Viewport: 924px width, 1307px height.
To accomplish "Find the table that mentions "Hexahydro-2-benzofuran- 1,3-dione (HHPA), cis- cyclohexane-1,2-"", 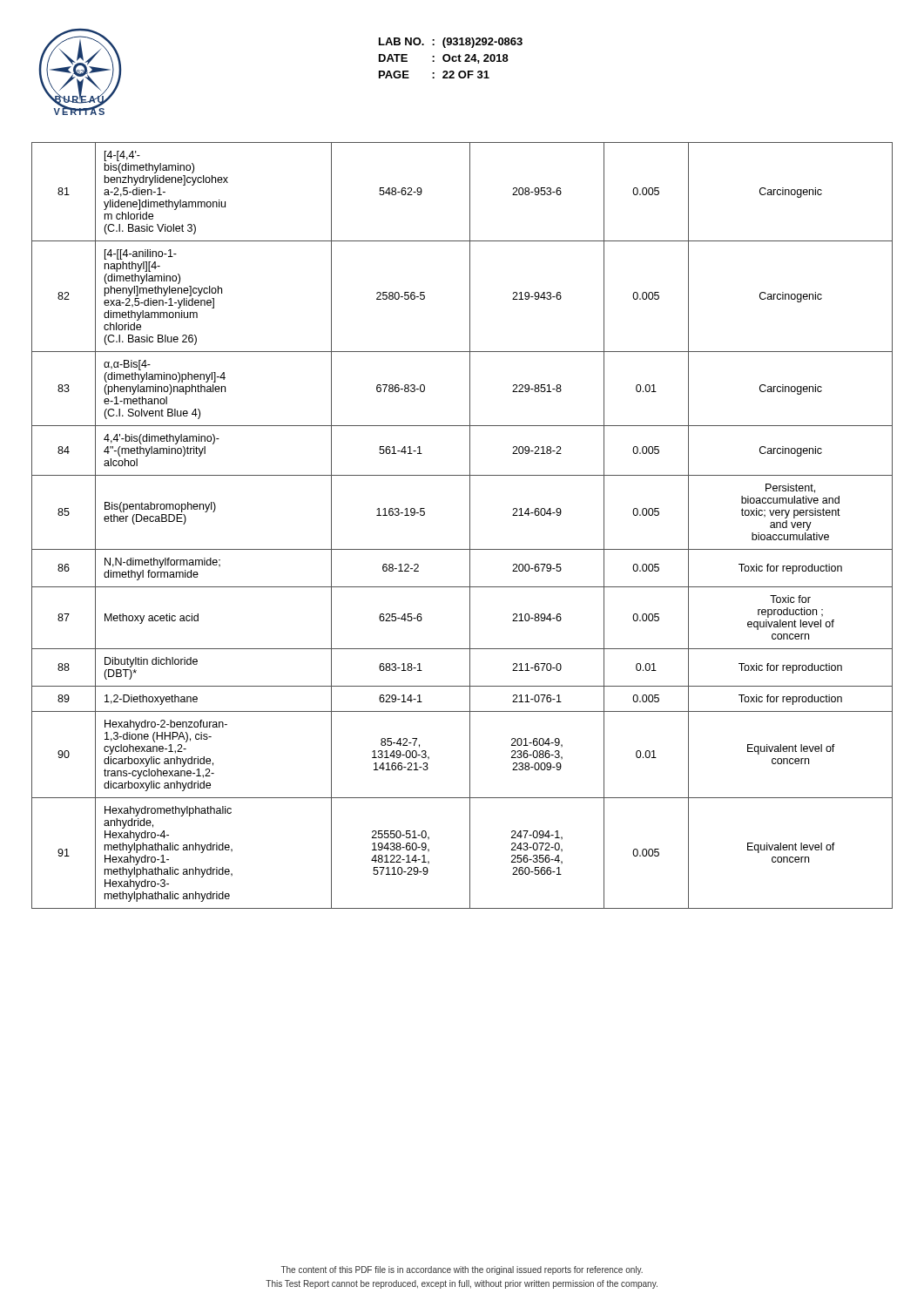I will click(462, 525).
